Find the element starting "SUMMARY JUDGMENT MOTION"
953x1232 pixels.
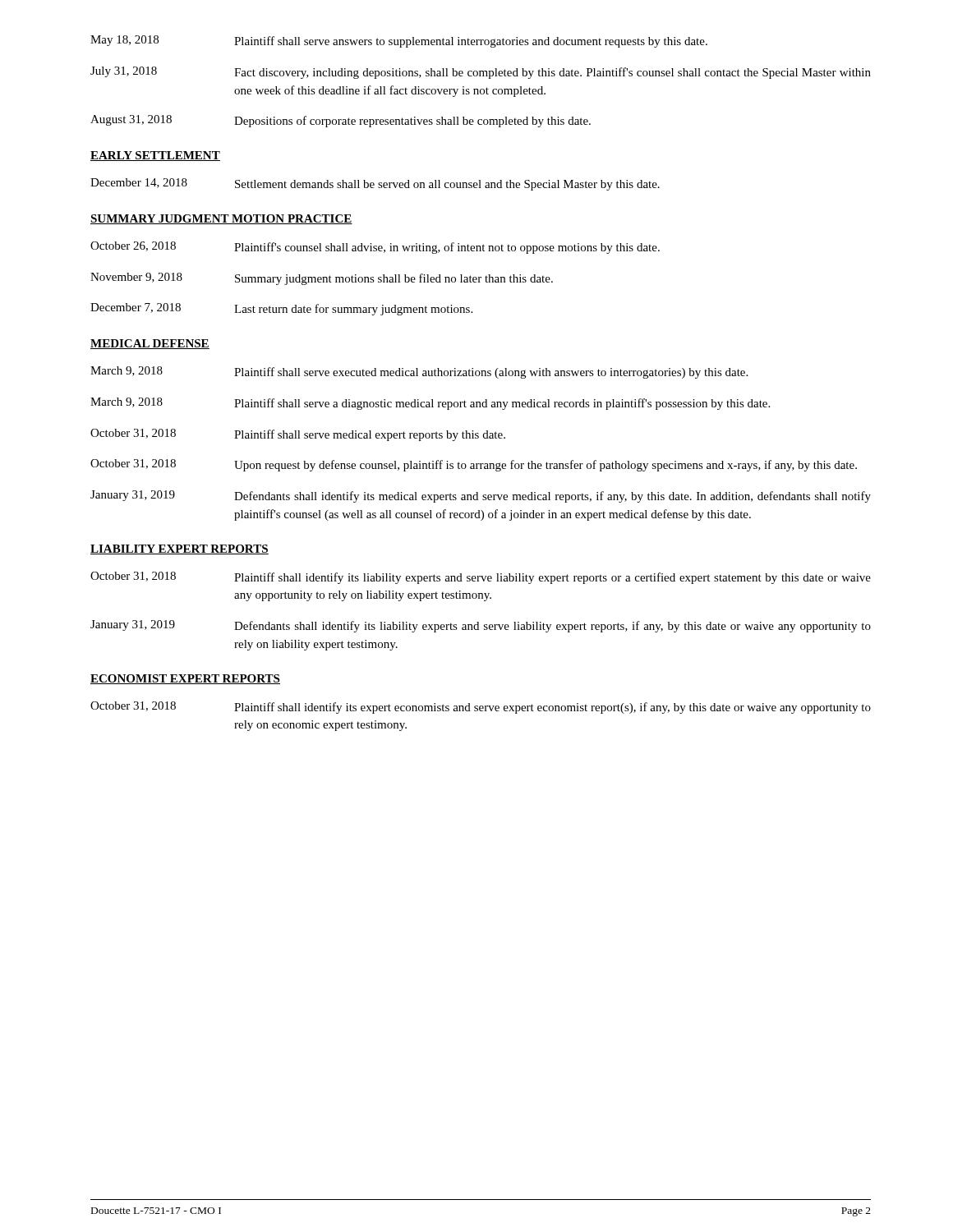[221, 218]
